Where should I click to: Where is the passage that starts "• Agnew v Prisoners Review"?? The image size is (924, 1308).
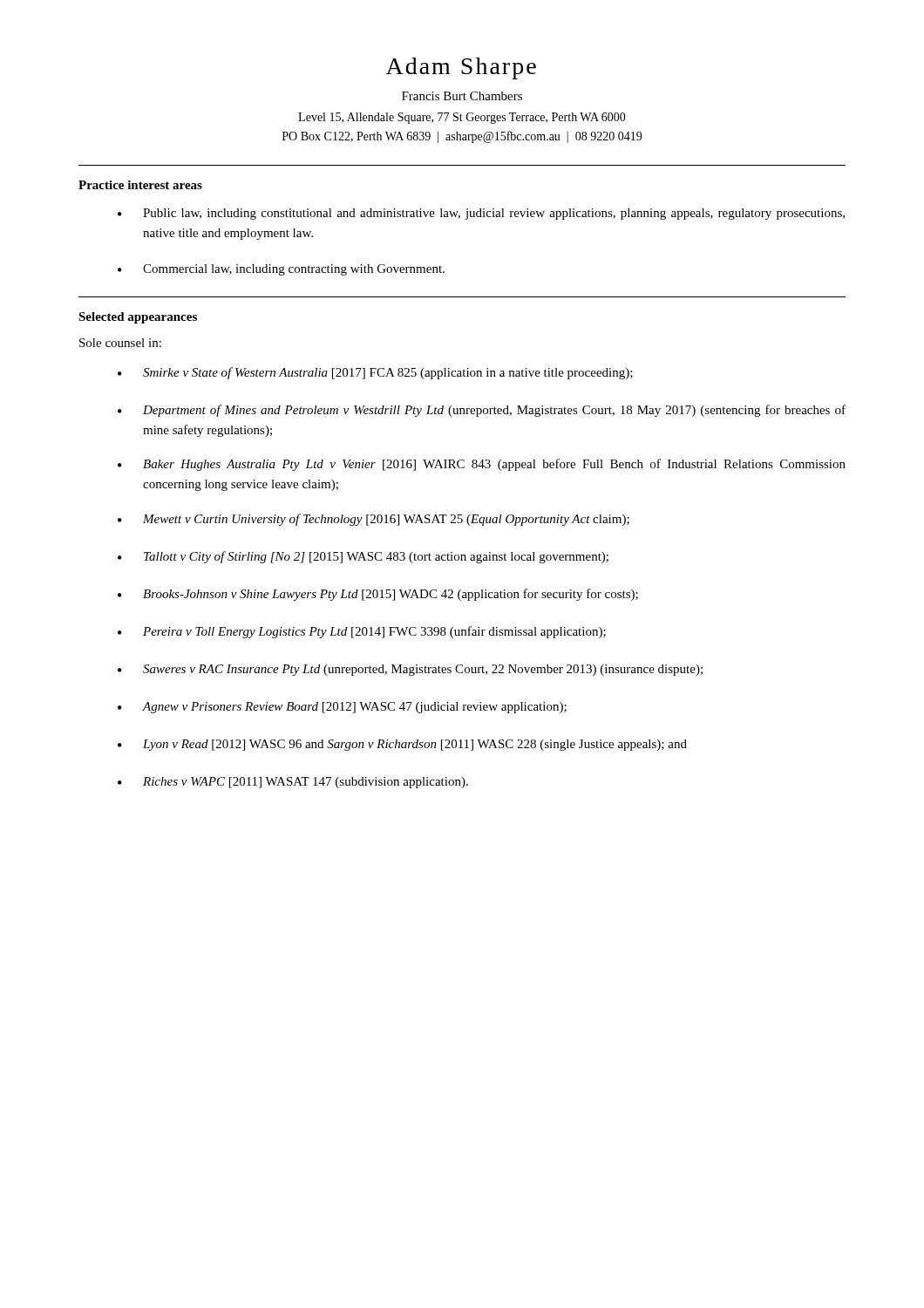click(342, 708)
